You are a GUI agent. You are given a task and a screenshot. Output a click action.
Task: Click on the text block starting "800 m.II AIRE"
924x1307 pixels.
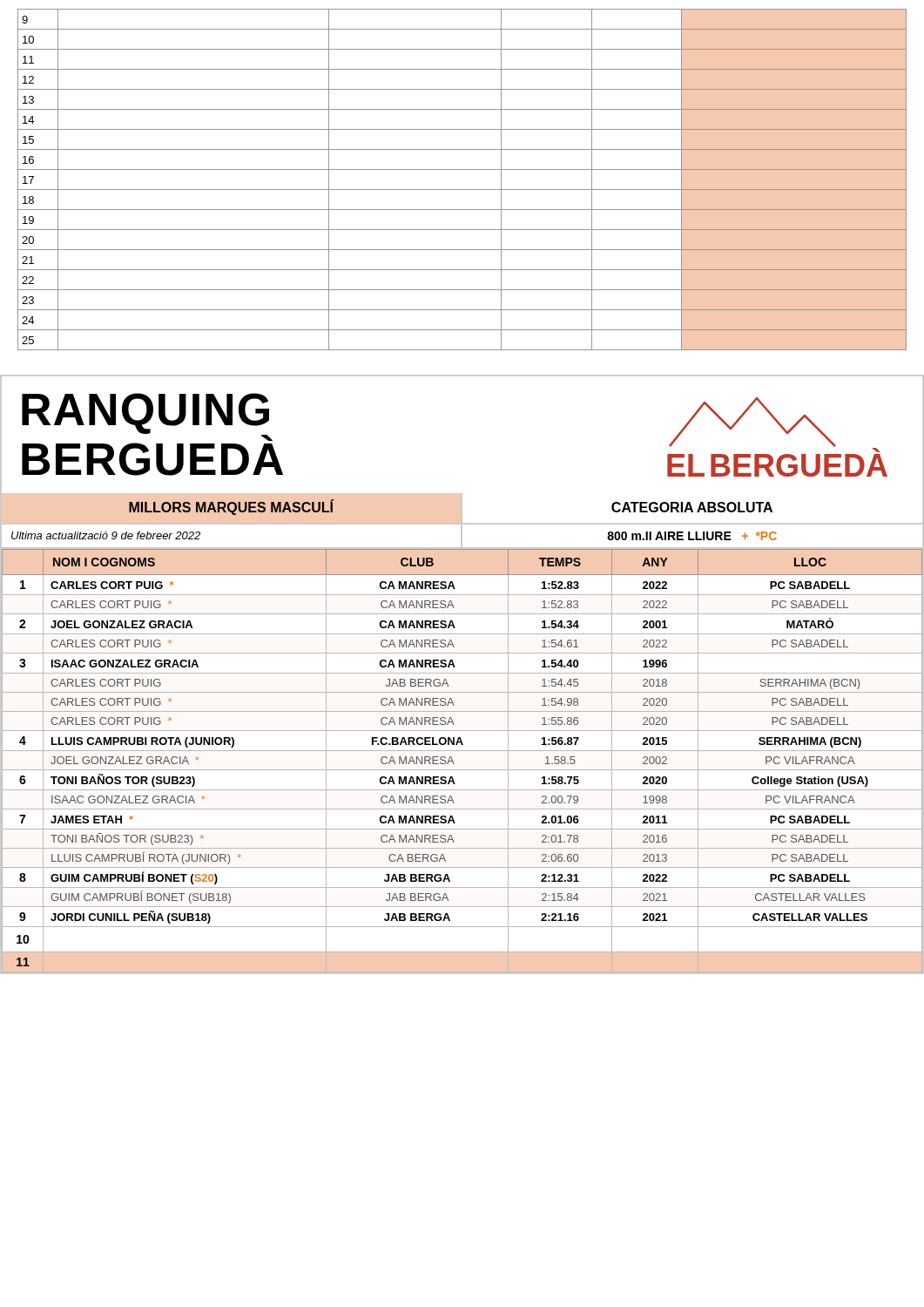pos(692,536)
